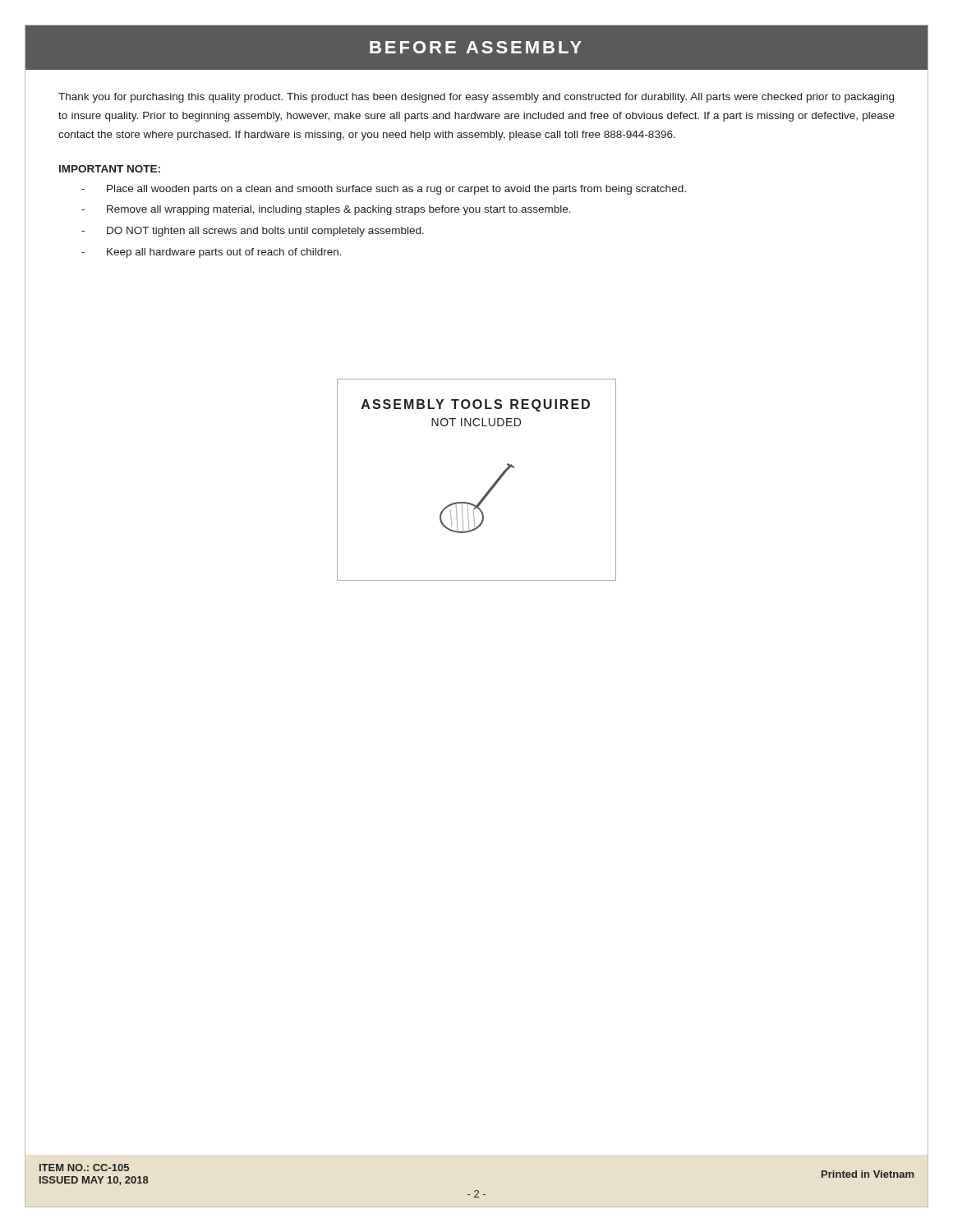Locate the element starting "- Remove all wrapping material, including staples"

tap(476, 210)
